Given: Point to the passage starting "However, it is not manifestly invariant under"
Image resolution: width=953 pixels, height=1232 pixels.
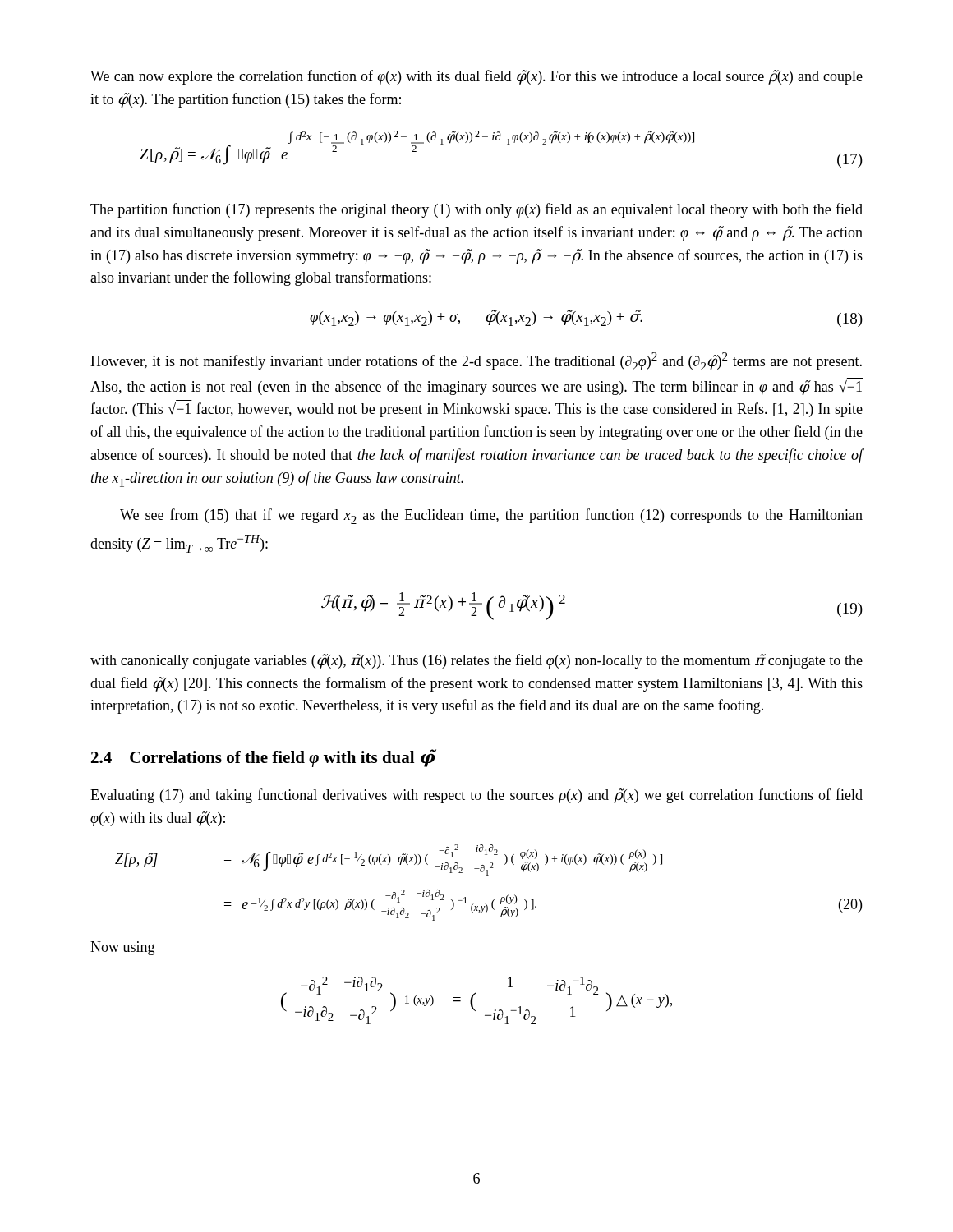Looking at the screenshot, I should pyautogui.click(x=476, y=453).
